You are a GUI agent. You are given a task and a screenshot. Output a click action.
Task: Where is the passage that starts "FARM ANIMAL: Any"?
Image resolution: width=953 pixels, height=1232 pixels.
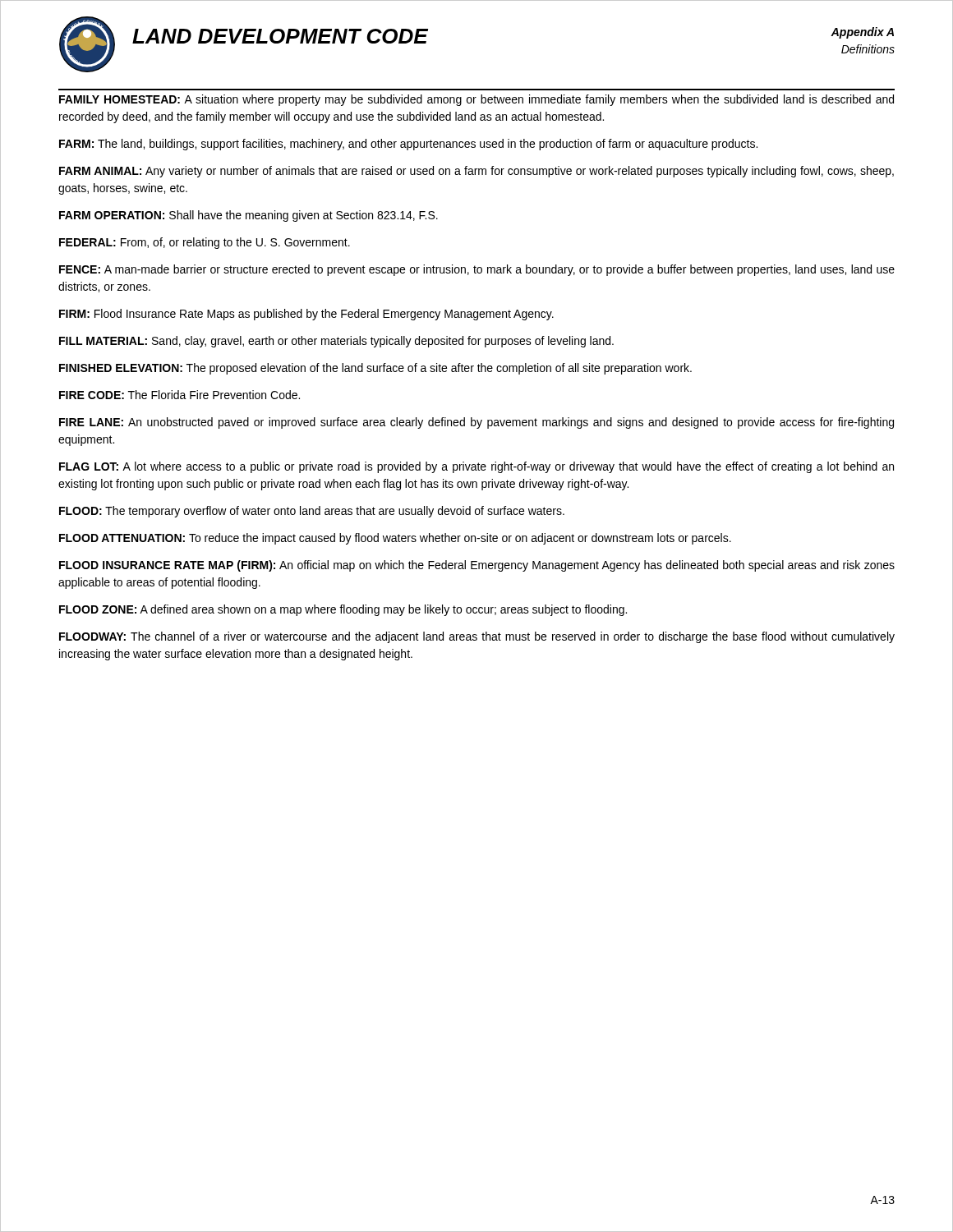pos(476,179)
